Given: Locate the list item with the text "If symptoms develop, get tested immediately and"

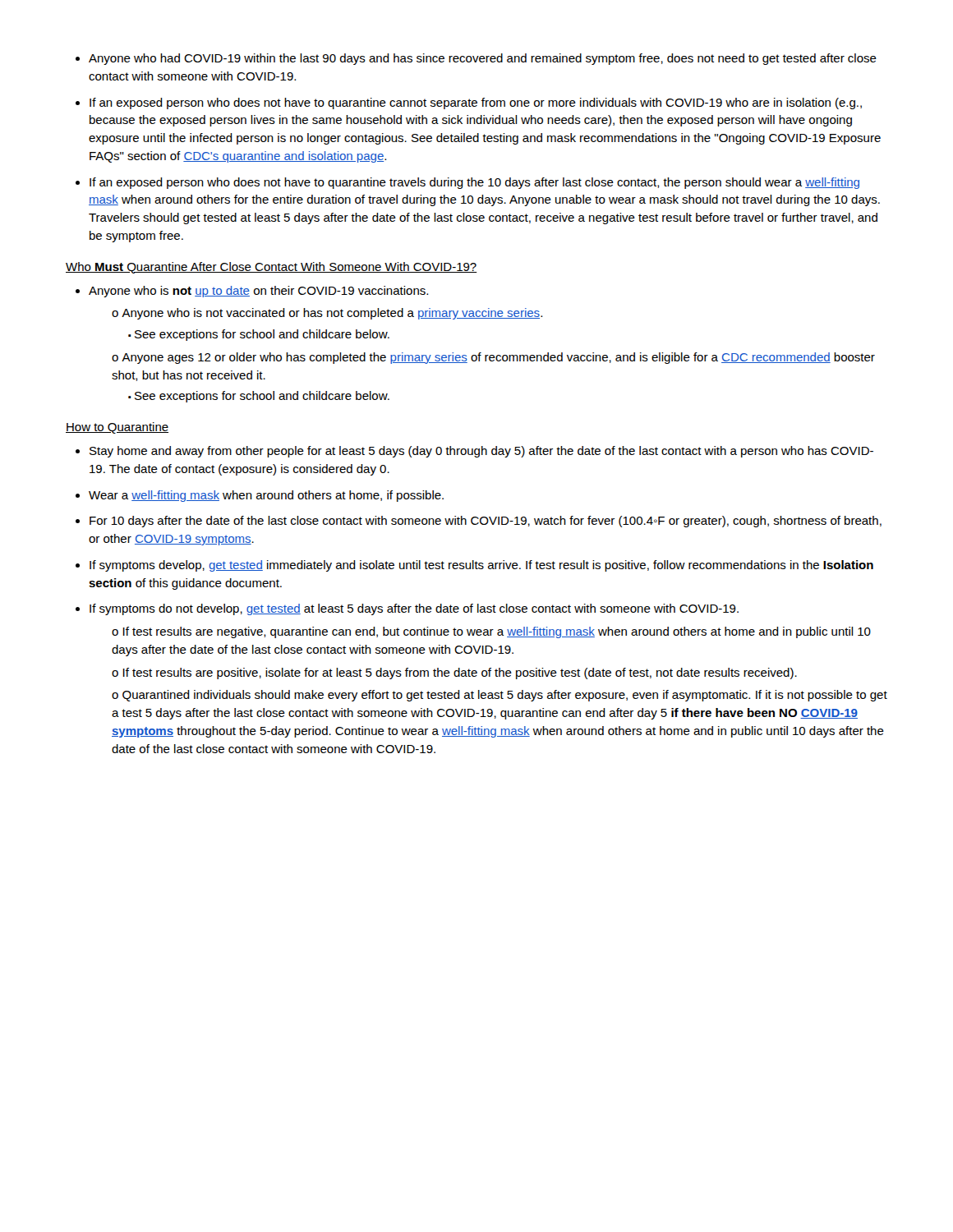Looking at the screenshot, I should (x=488, y=574).
